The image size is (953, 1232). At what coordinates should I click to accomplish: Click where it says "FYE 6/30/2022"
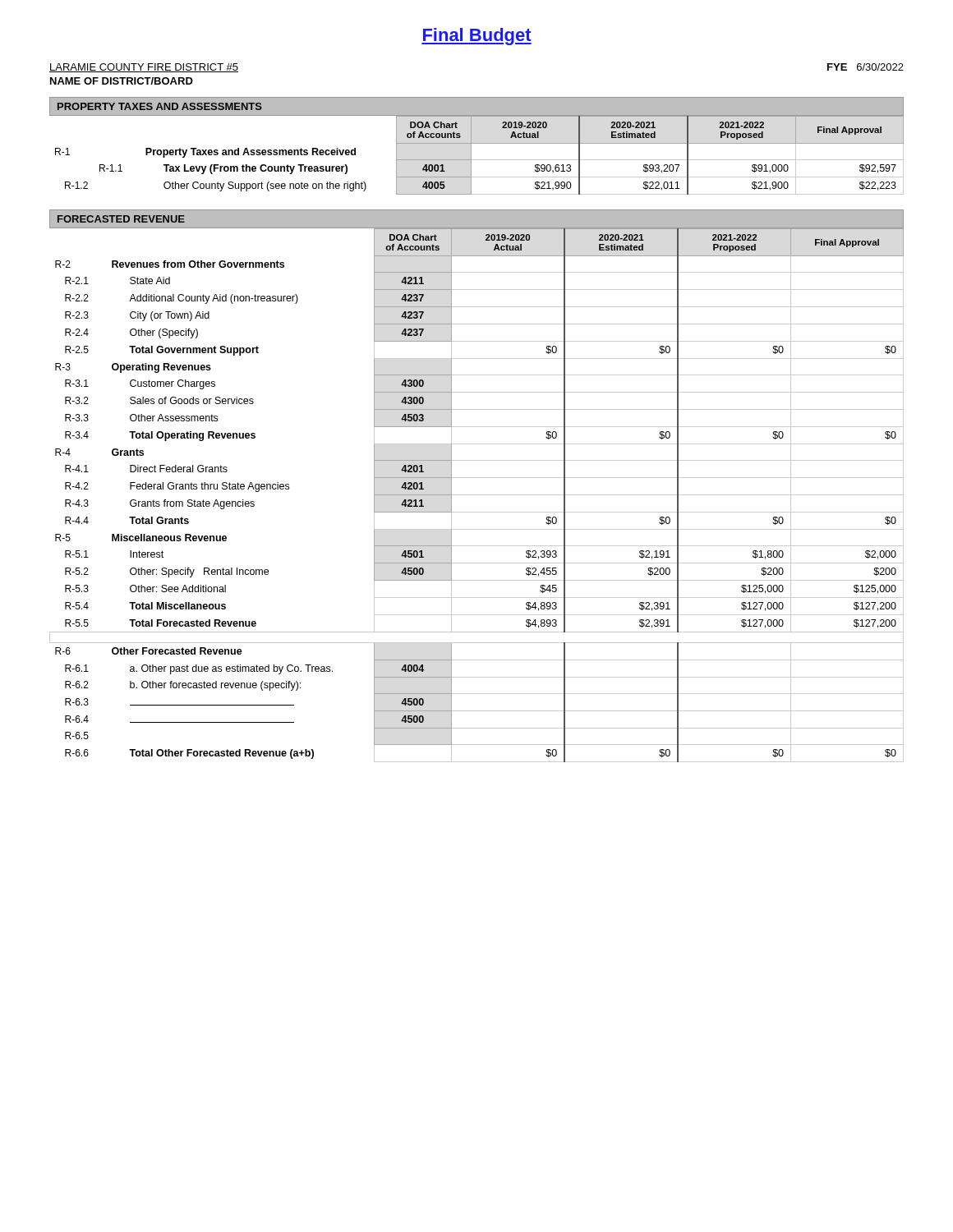click(865, 67)
